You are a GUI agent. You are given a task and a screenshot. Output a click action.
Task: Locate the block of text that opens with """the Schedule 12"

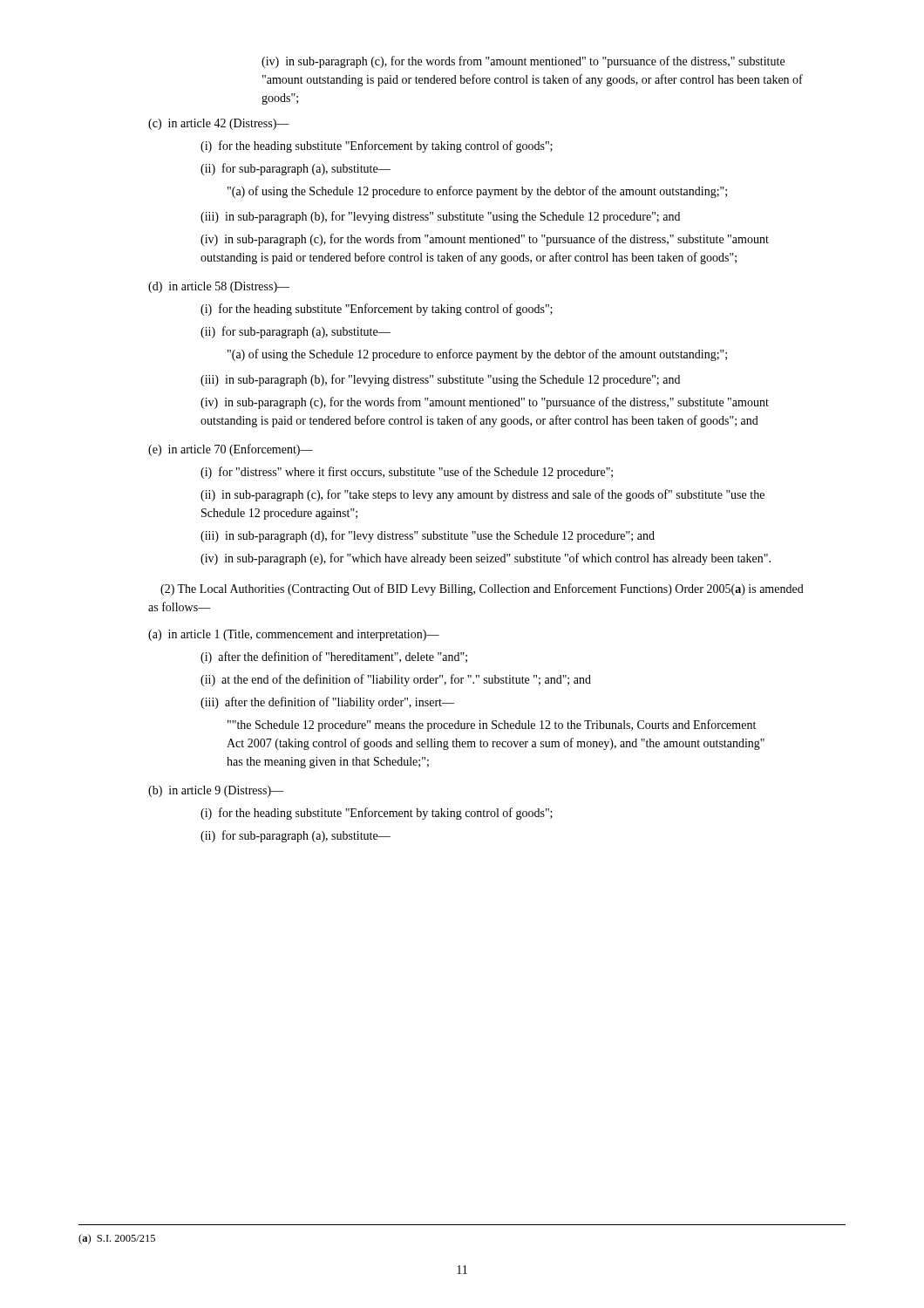pos(496,743)
